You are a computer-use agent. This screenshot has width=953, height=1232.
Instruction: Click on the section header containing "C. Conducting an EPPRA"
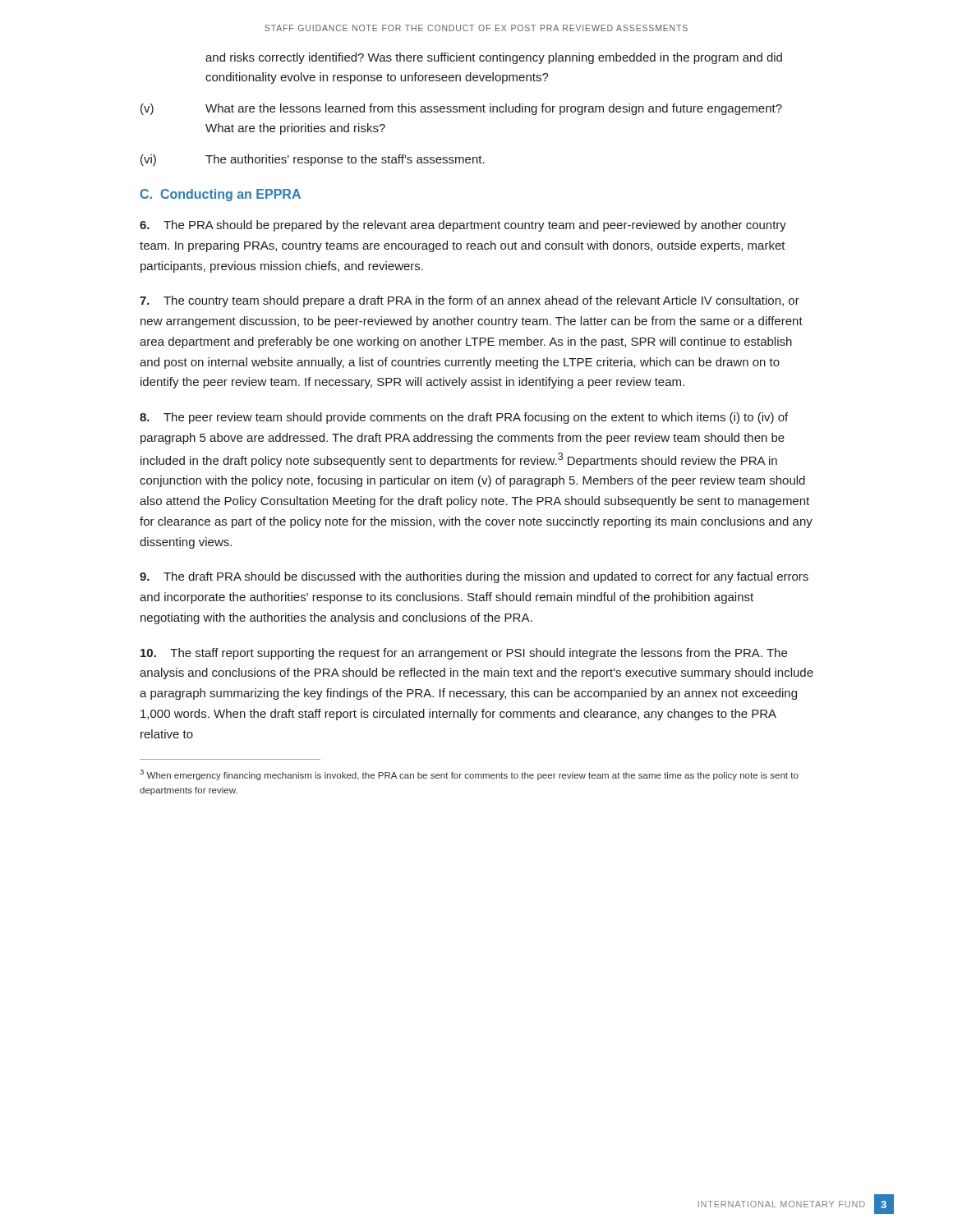[x=220, y=194]
